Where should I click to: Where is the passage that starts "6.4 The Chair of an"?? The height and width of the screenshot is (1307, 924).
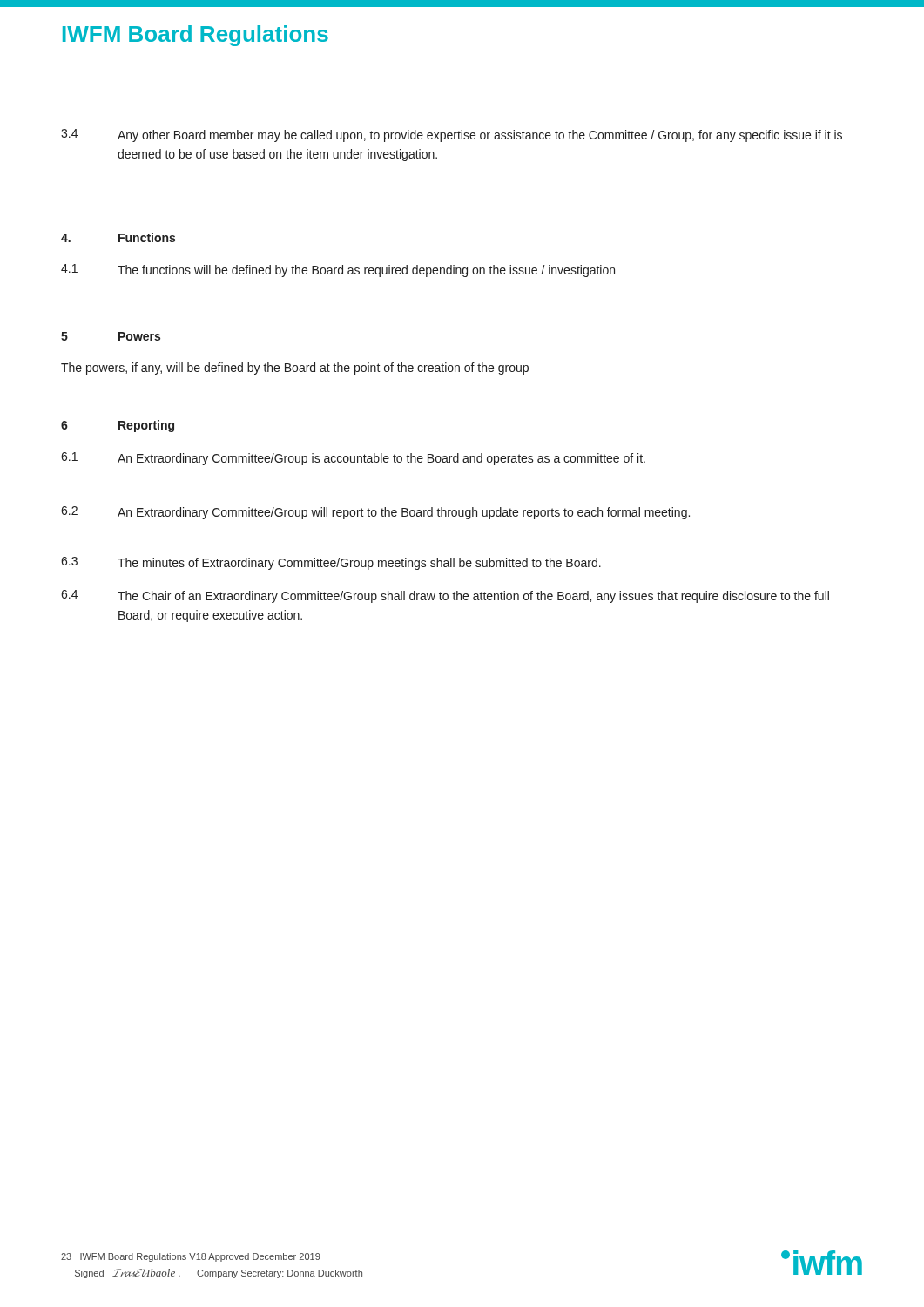pyautogui.click(x=462, y=606)
